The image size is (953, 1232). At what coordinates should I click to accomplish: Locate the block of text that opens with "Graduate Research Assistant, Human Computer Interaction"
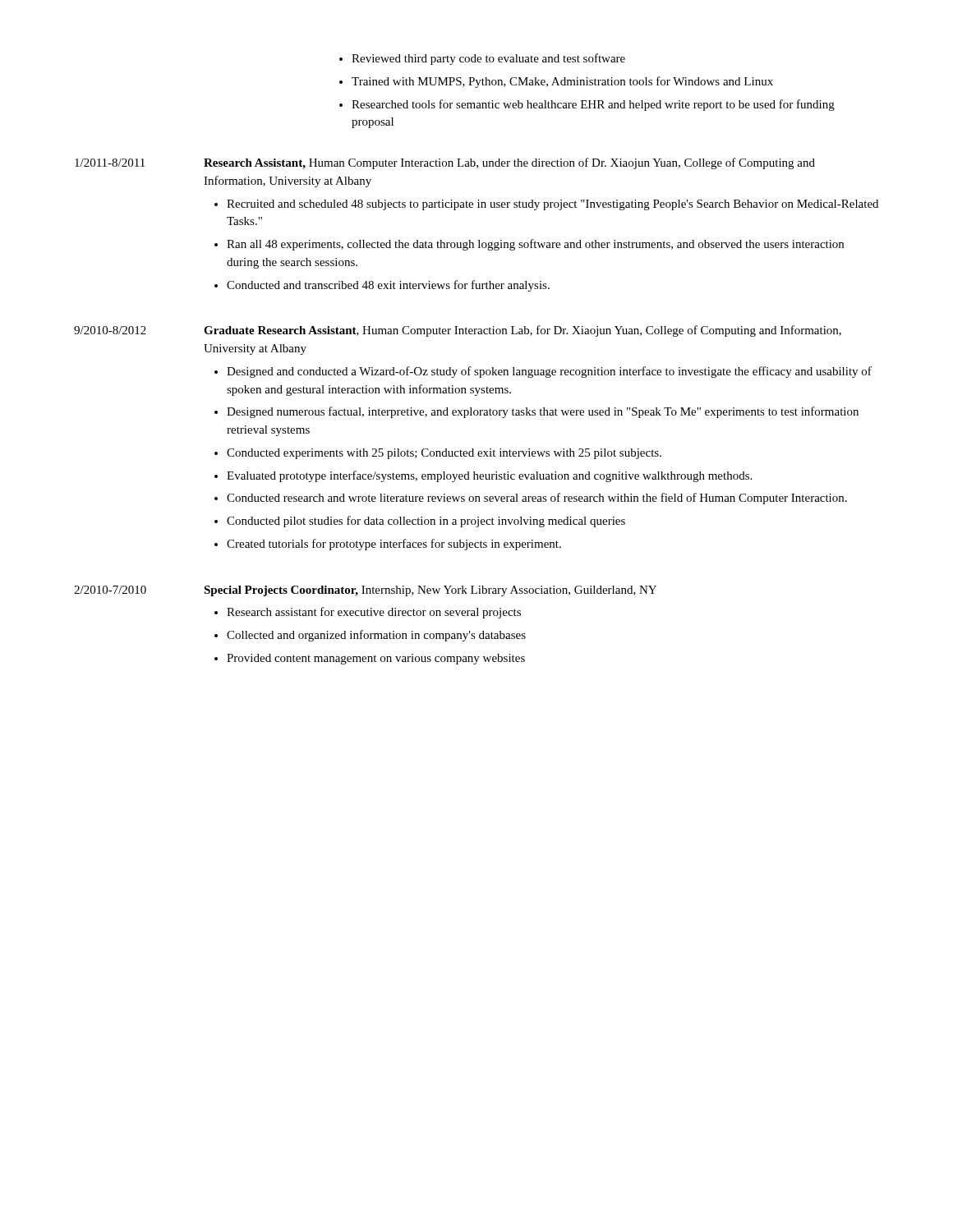(x=541, y=340)
